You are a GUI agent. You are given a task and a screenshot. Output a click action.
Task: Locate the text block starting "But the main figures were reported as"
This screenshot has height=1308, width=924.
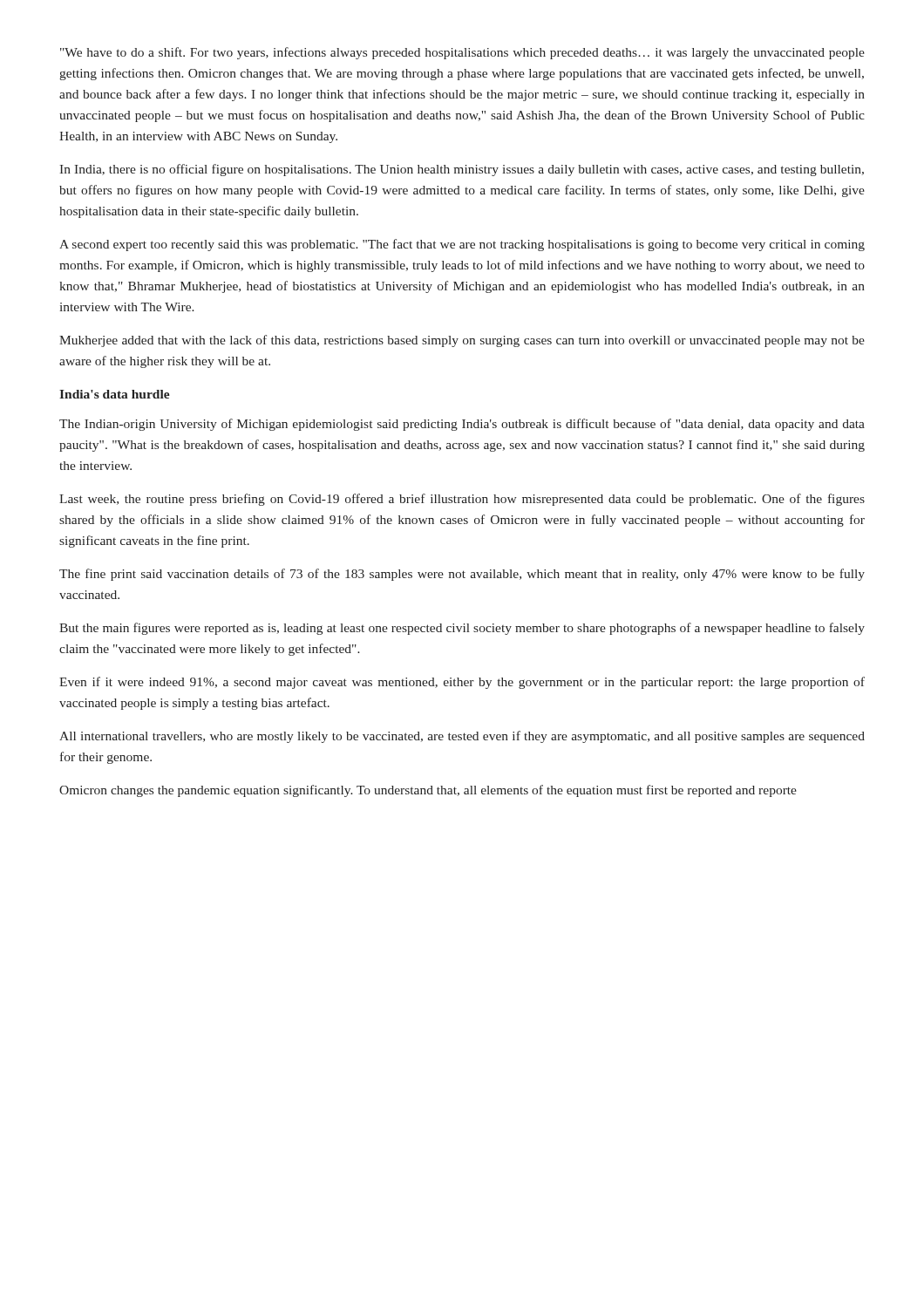click(462, 638)
